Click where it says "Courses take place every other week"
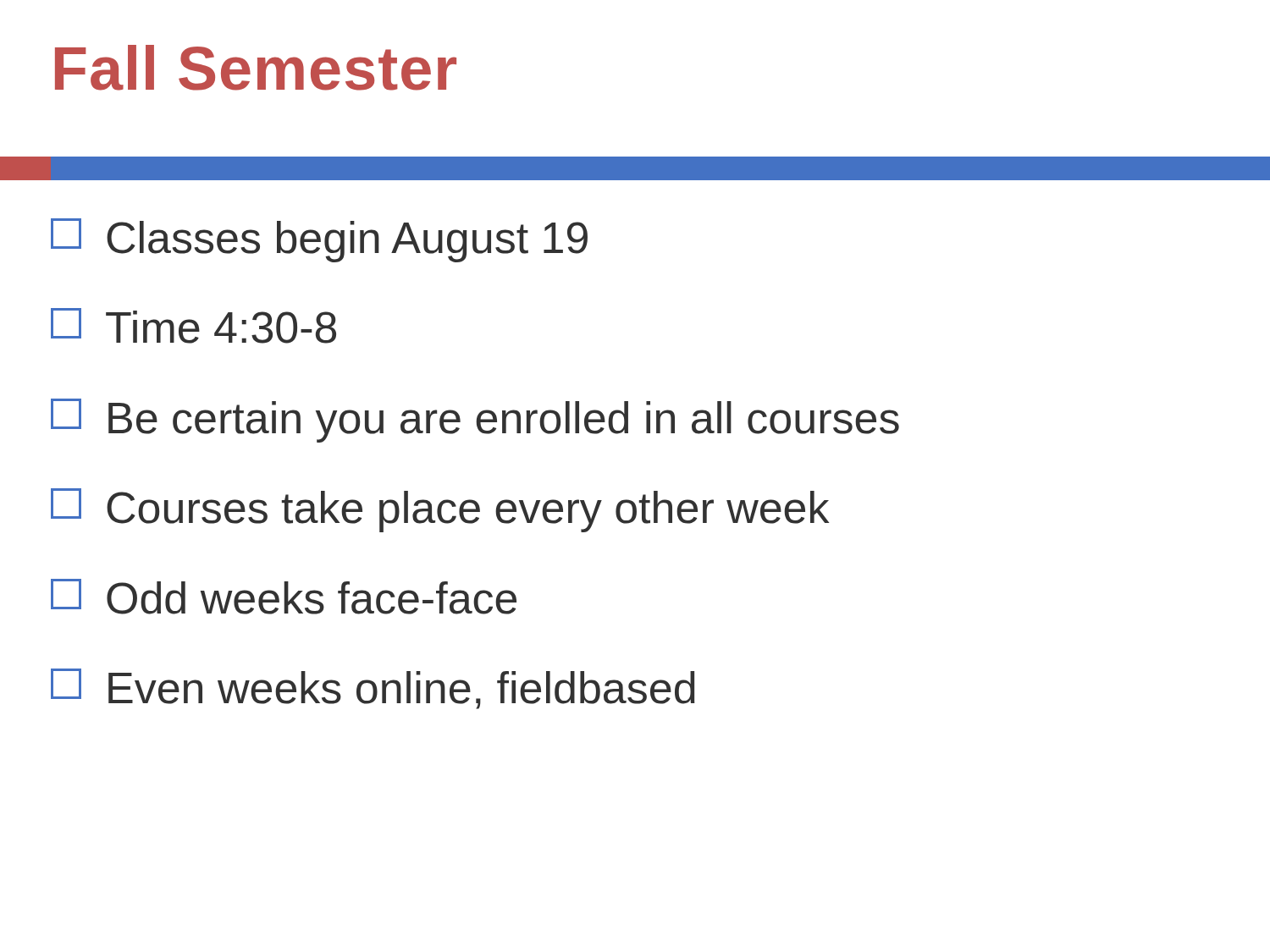 [x=440, y=508]
